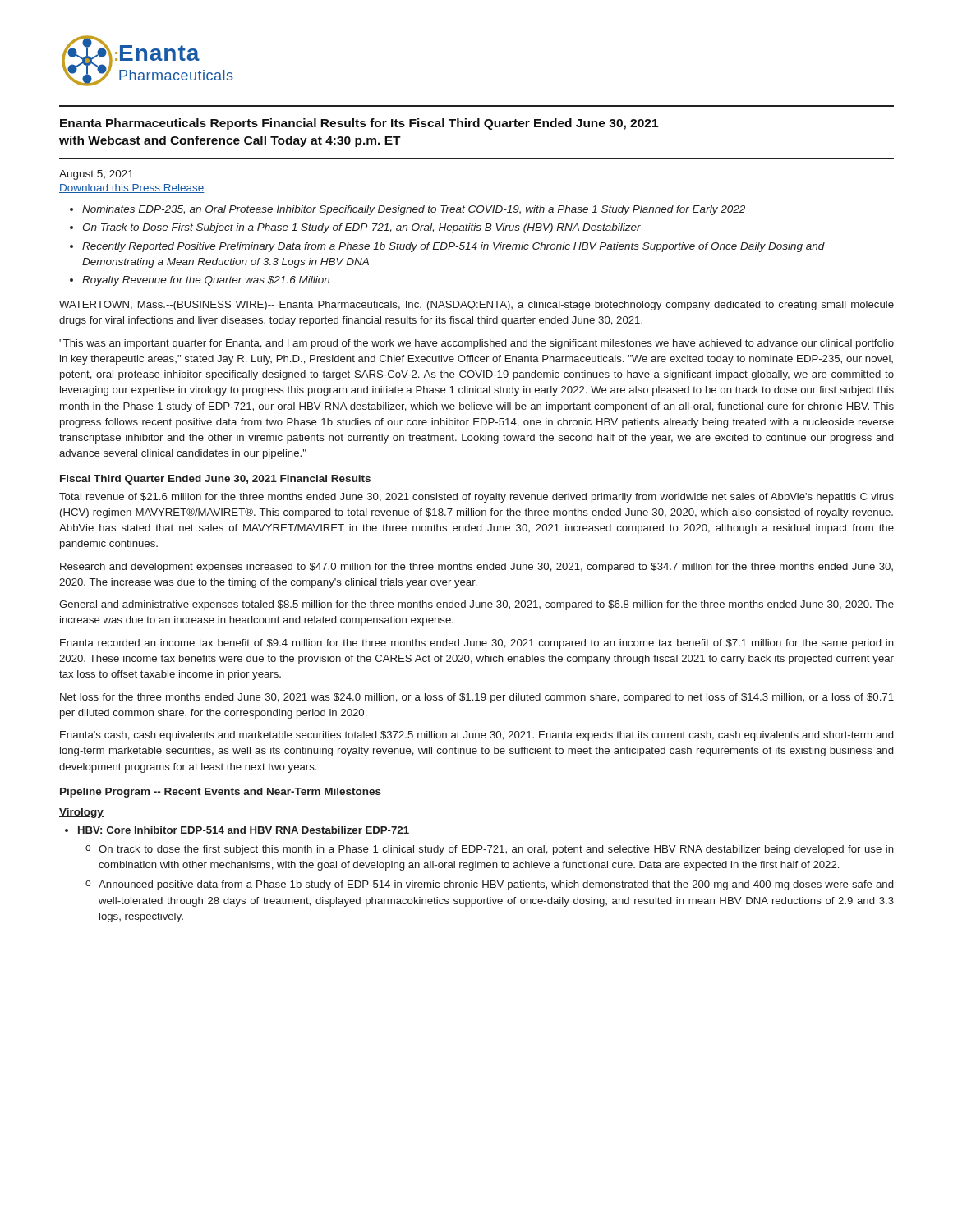This screenshot has width=953, height=1232.
Task: Find the passage starting "WATERTOWN, Mass.--(BUSINESS WIRE)-- Enanta Pharmaceuticals, Inc. (NASDAQ:ENTA),"
Action: pyautogui.click(x=476, y=312)
